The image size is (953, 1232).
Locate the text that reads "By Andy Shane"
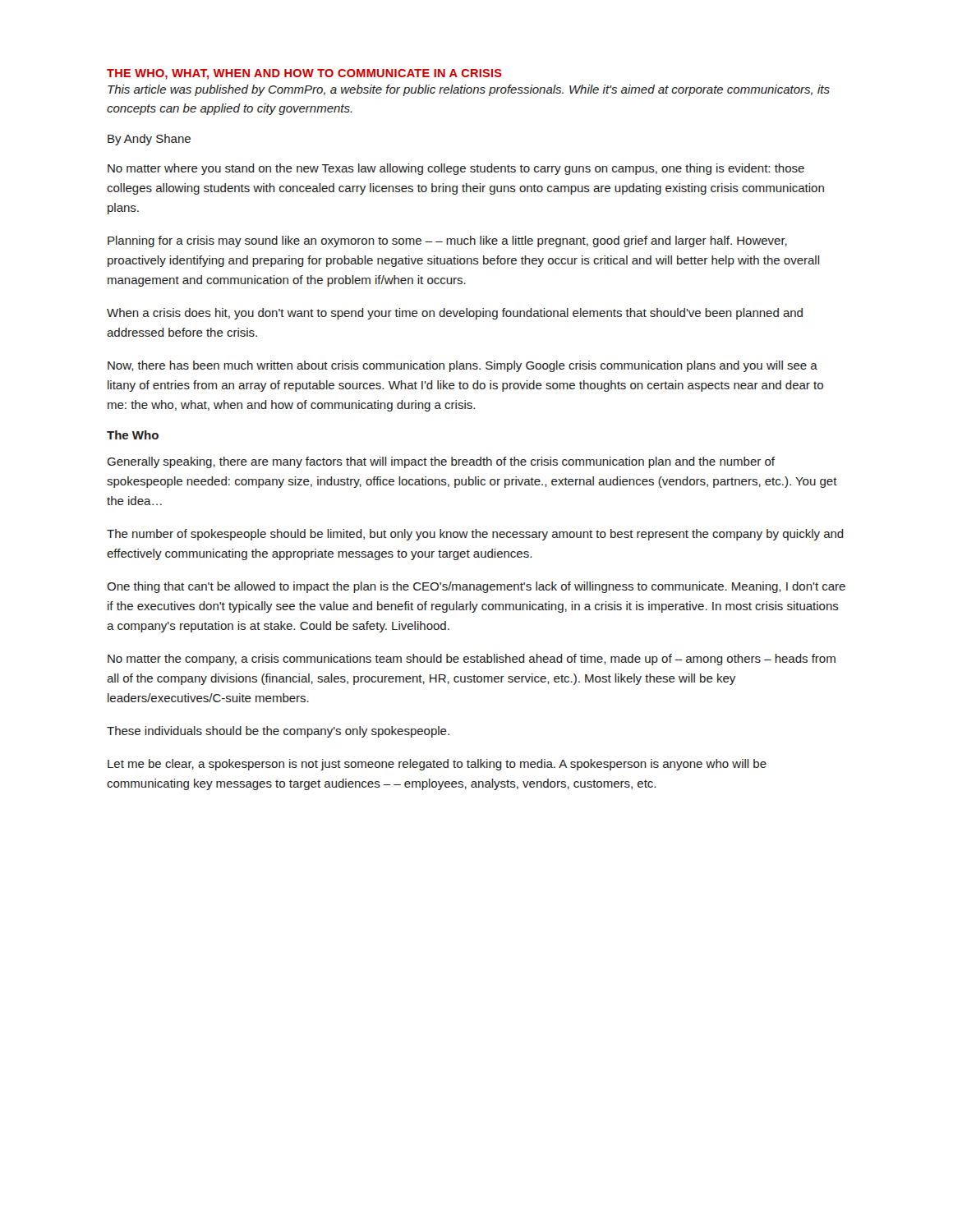149,138
